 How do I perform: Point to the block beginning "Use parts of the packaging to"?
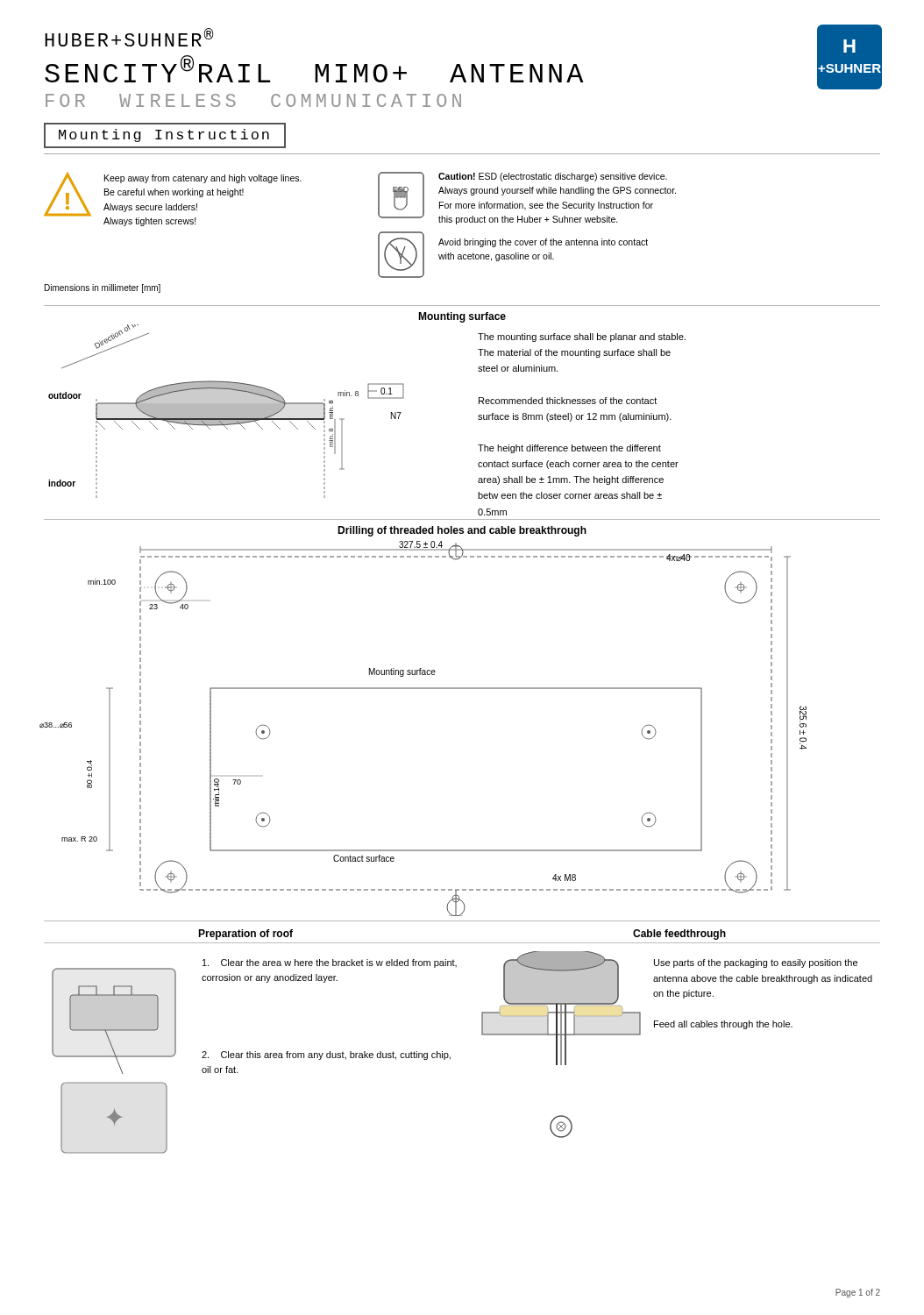[756, 963]
